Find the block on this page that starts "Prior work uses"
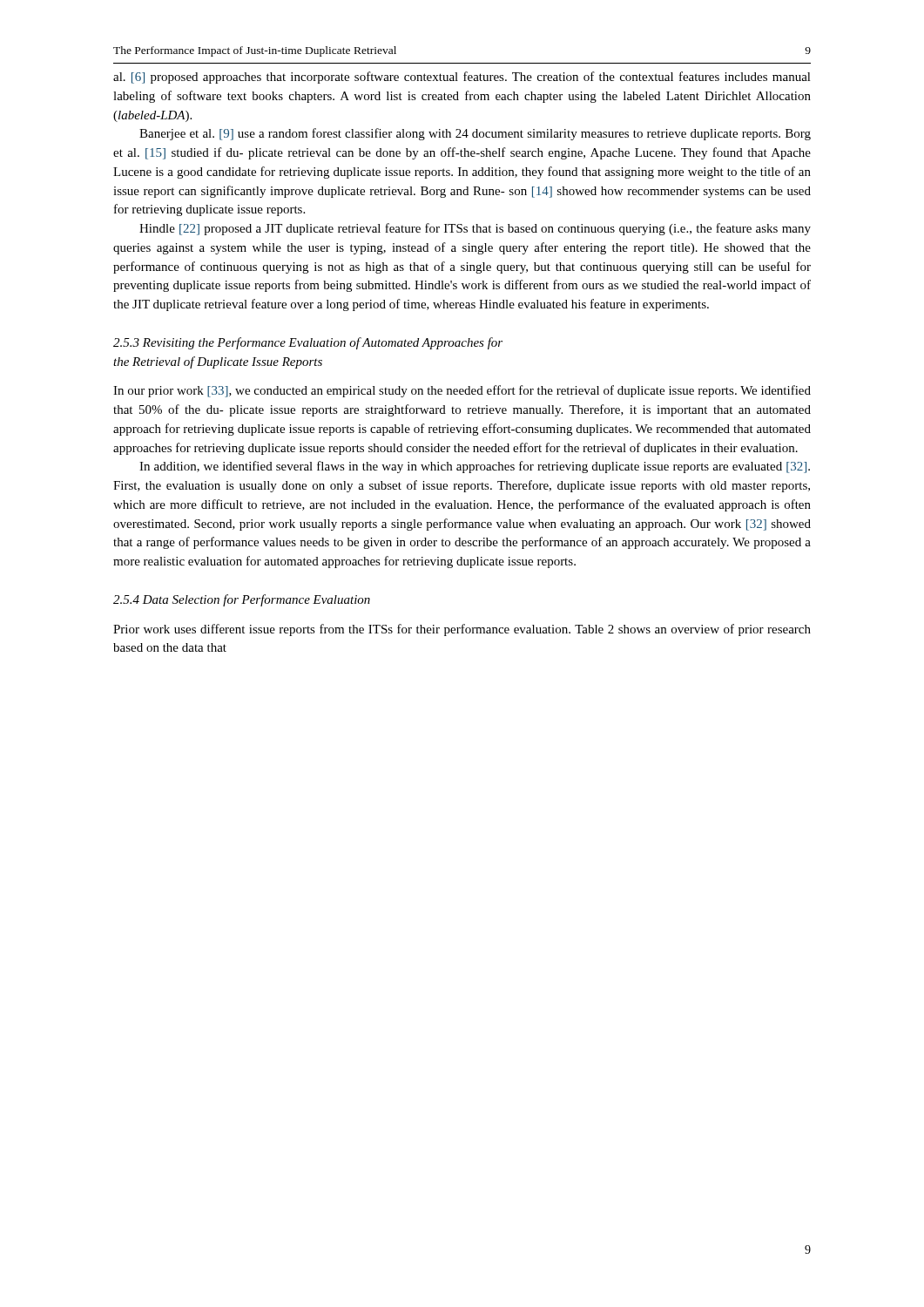 coord(462,639)
